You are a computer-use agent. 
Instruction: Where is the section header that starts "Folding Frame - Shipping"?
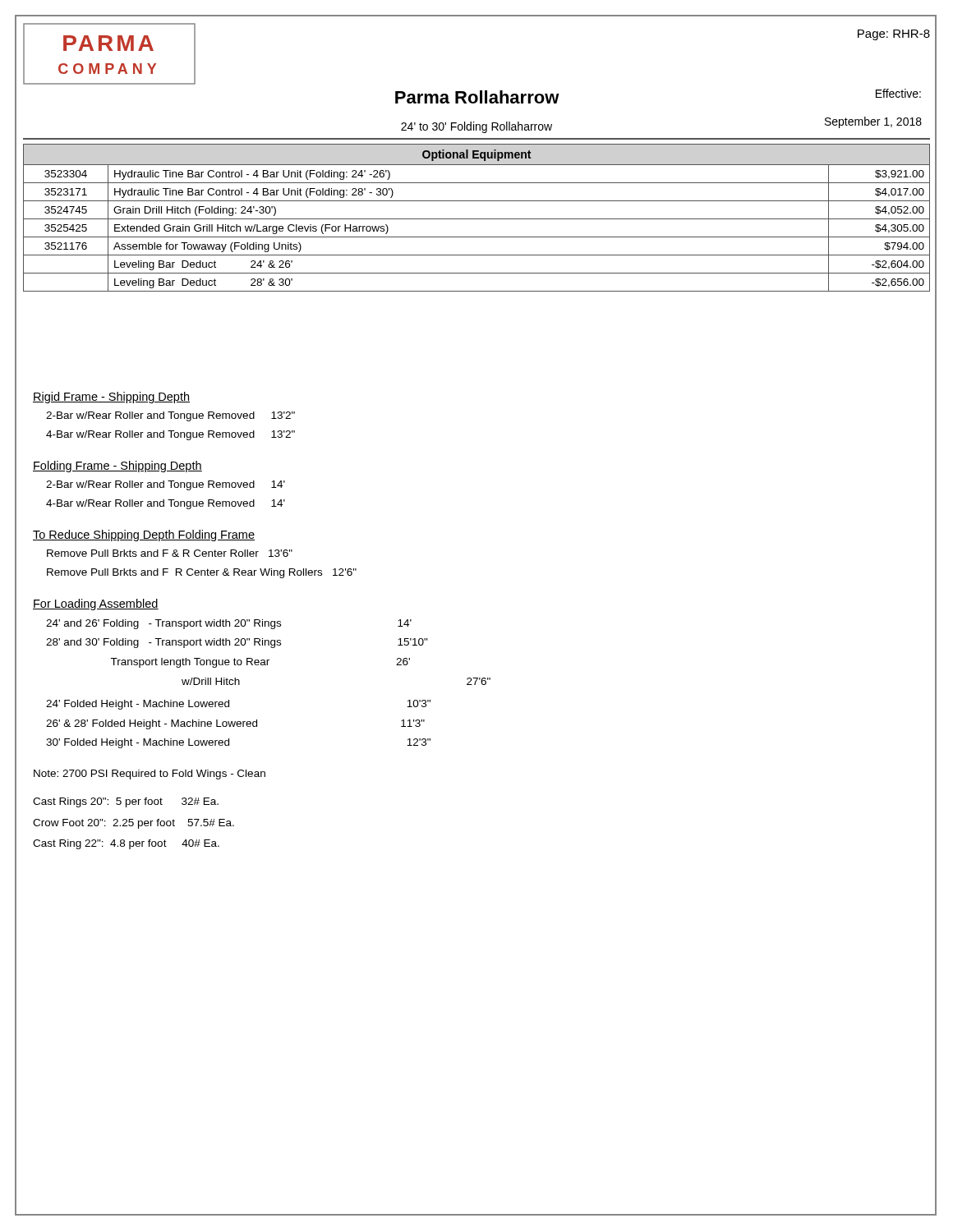point(117,466)
